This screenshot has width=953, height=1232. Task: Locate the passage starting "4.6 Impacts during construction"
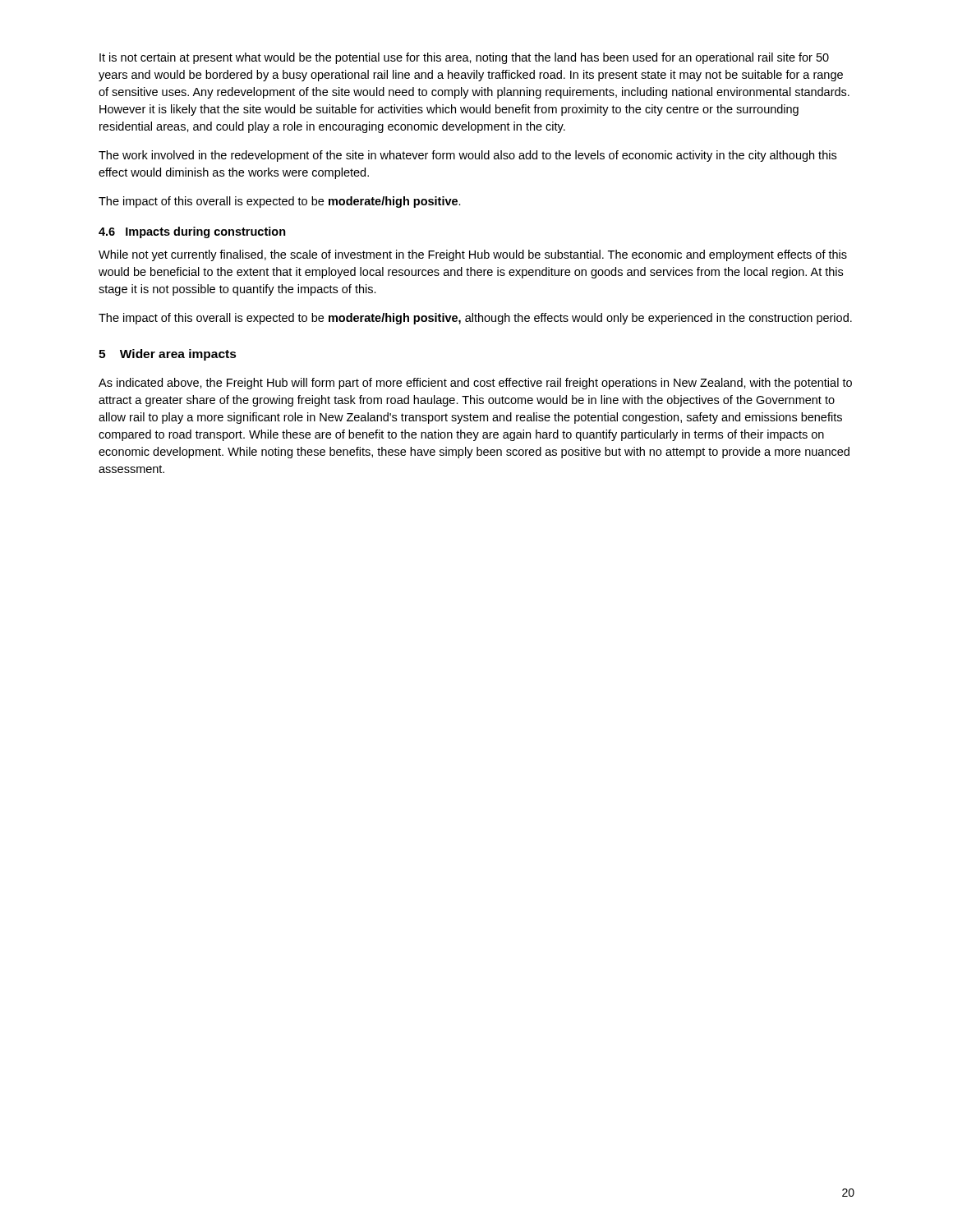(192, 232)
